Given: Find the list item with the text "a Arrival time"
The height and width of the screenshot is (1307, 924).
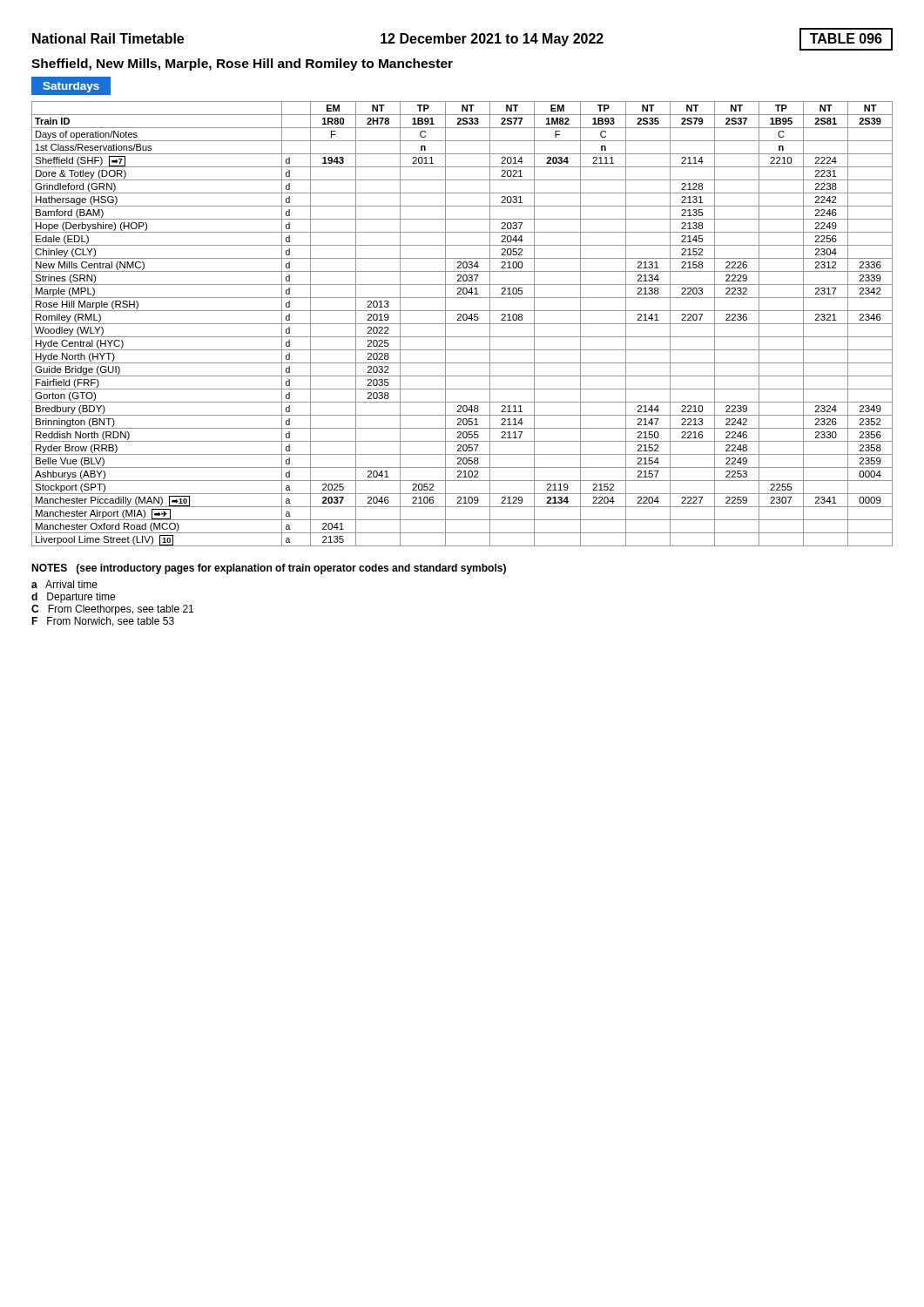Looking at the screenshot, I should 64,585.
